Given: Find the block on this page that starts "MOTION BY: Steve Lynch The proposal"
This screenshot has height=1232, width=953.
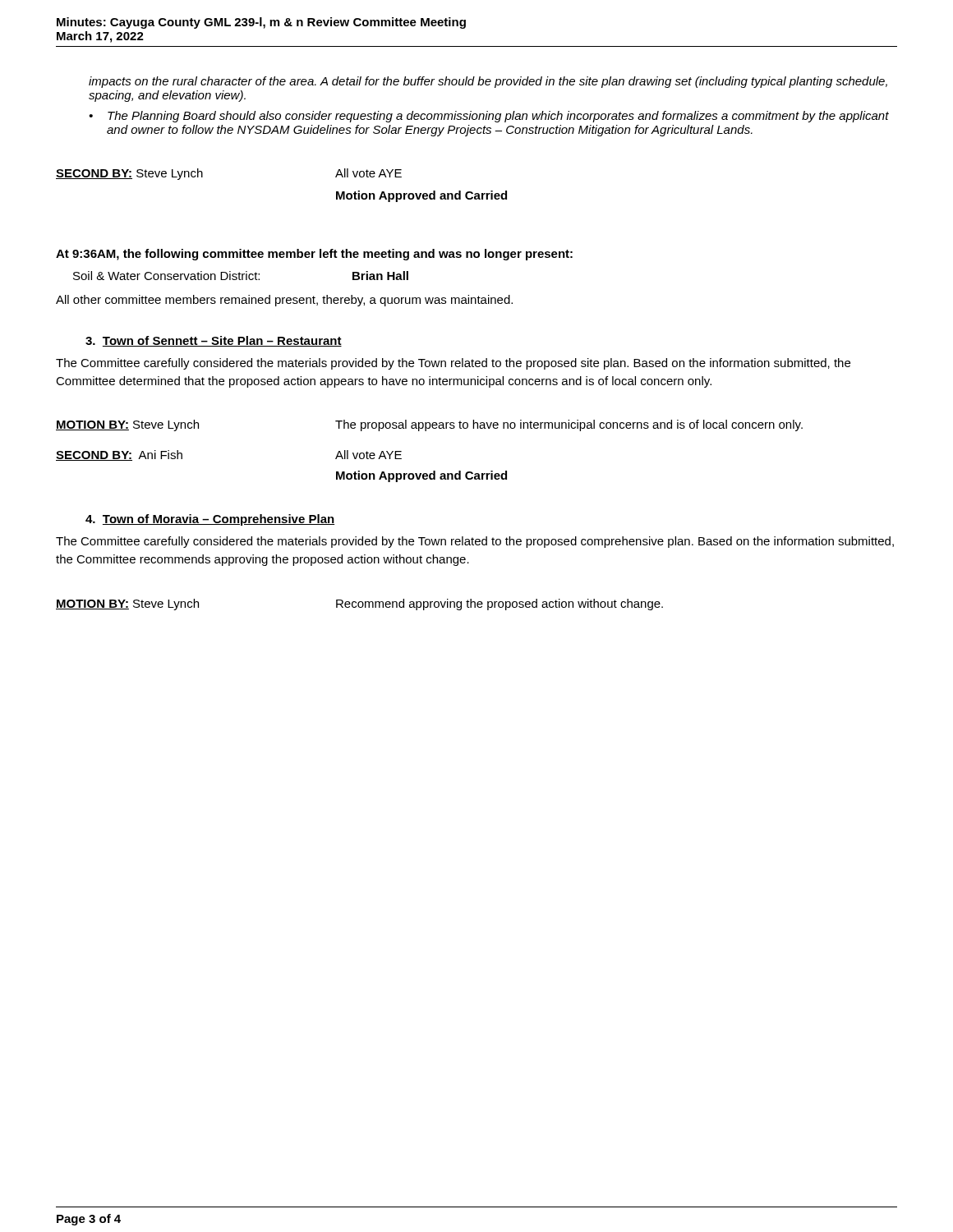Looking at the screenshot, I should tap(476, 424).
